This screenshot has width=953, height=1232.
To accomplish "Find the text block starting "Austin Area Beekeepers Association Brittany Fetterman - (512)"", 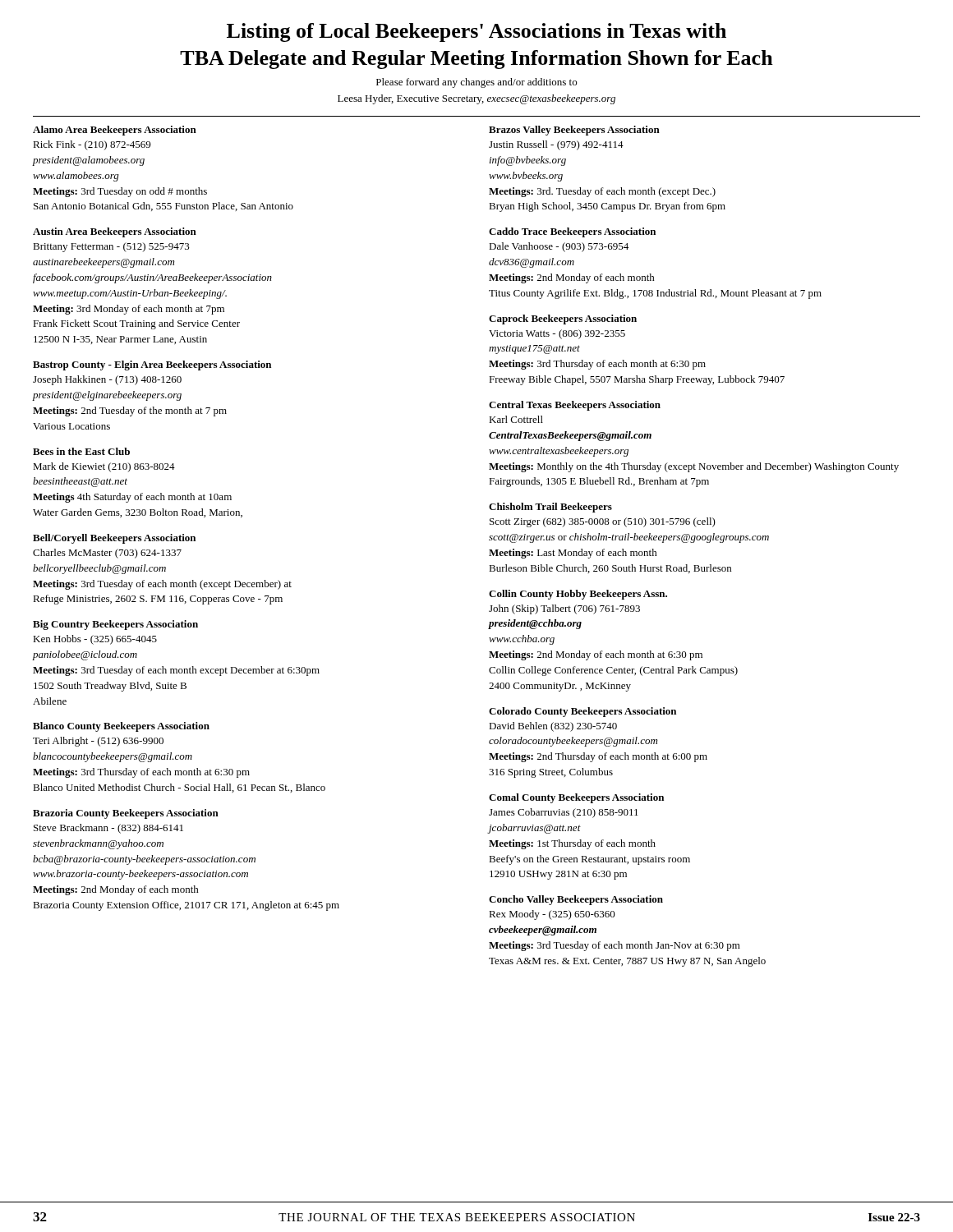I will (x=249, y=286).
